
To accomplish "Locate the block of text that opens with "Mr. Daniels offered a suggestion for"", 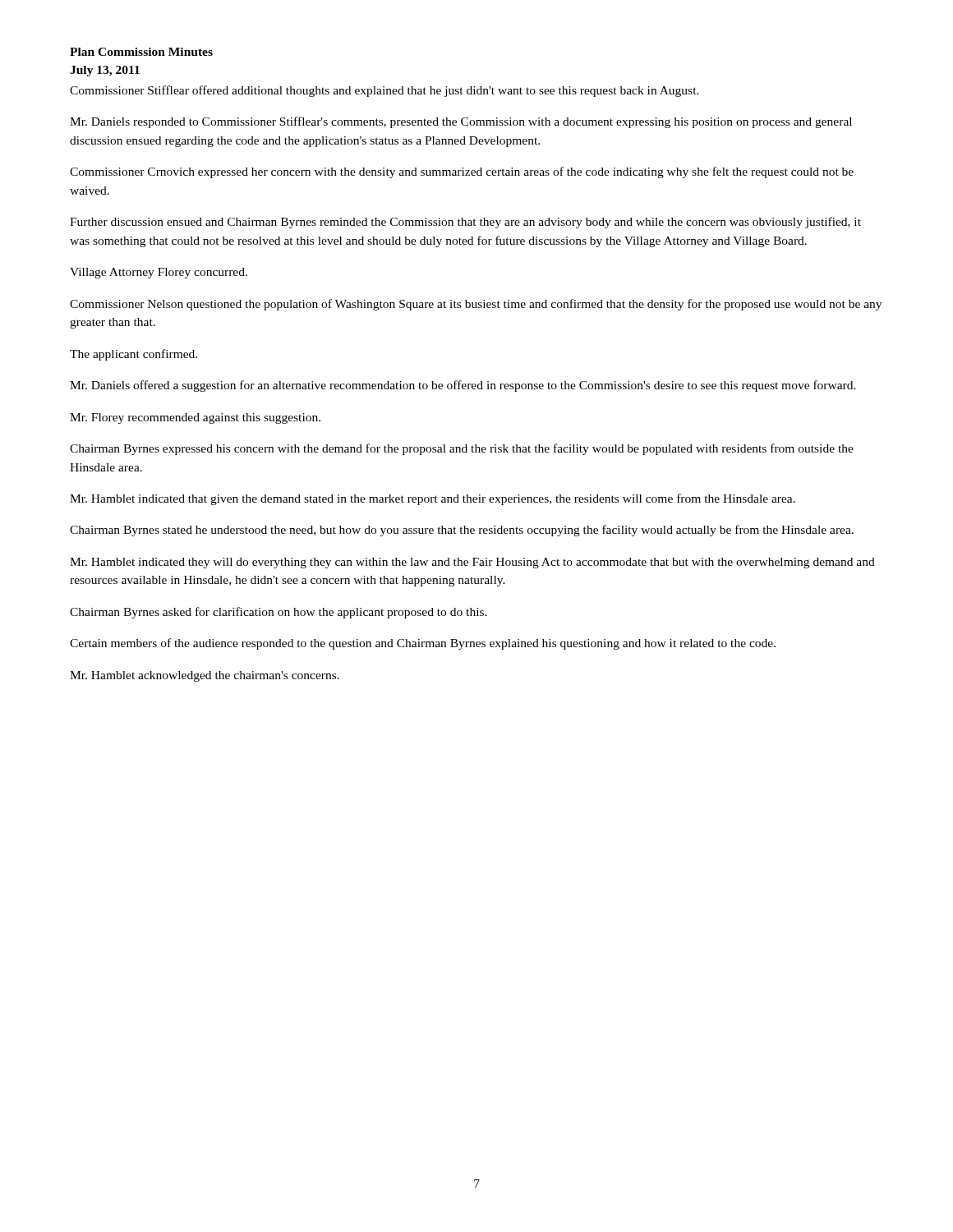I will pyautogui.click(x=463, y=385).
